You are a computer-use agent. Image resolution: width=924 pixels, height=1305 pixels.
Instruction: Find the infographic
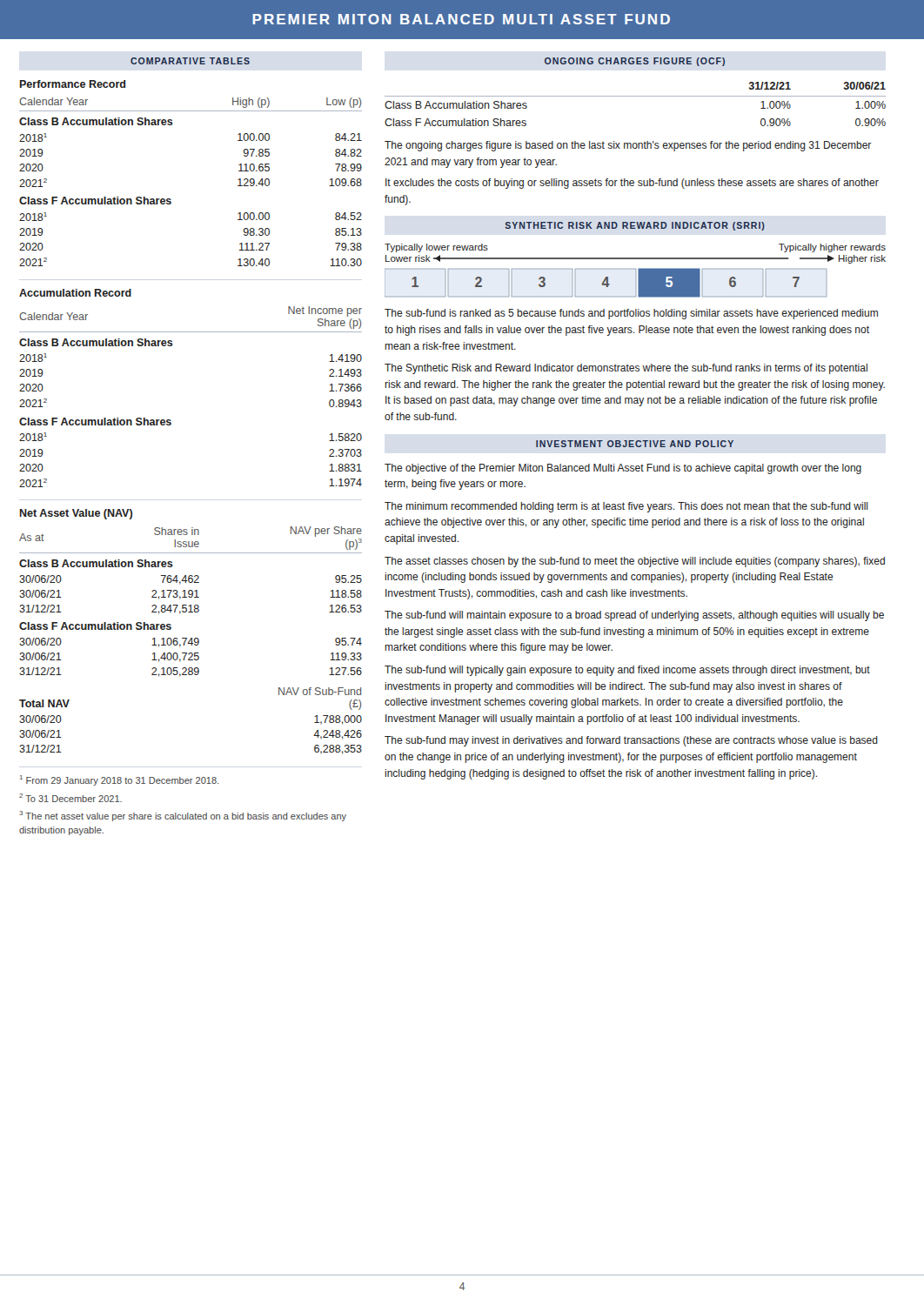[635, 283]
